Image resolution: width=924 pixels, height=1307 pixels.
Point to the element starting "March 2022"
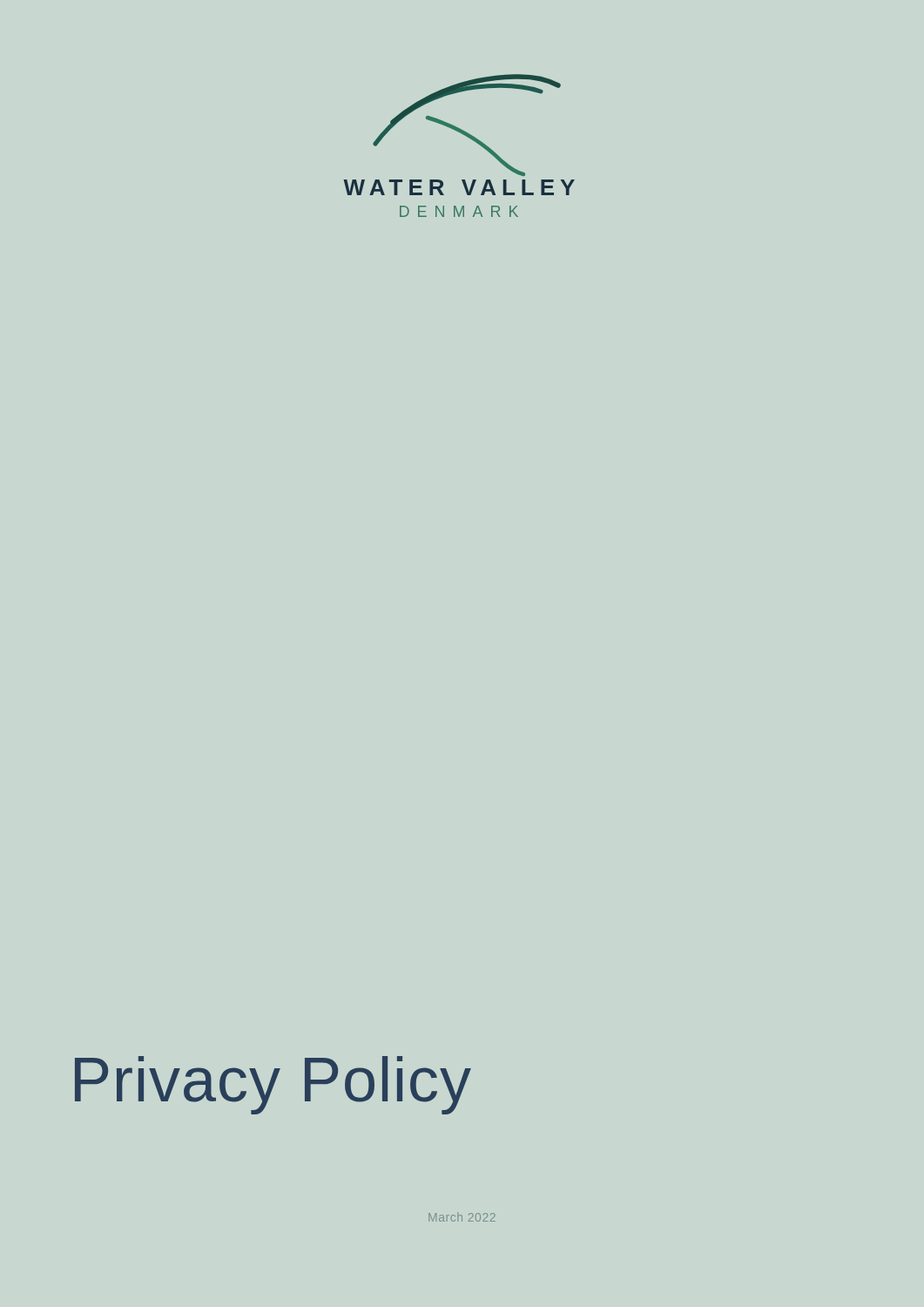(x=462, y=1217)
